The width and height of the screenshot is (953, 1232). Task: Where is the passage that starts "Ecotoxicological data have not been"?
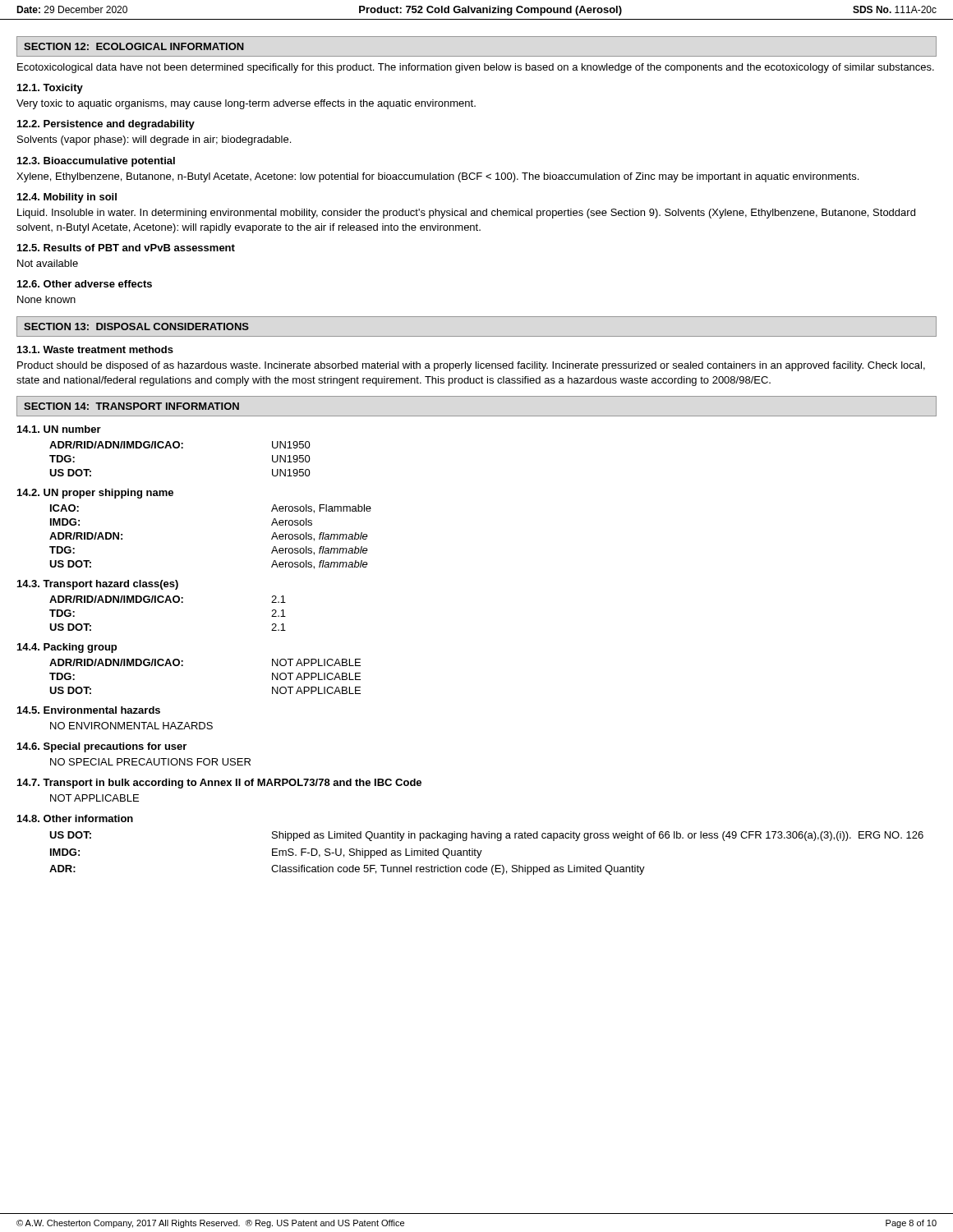tap(476, 67)
